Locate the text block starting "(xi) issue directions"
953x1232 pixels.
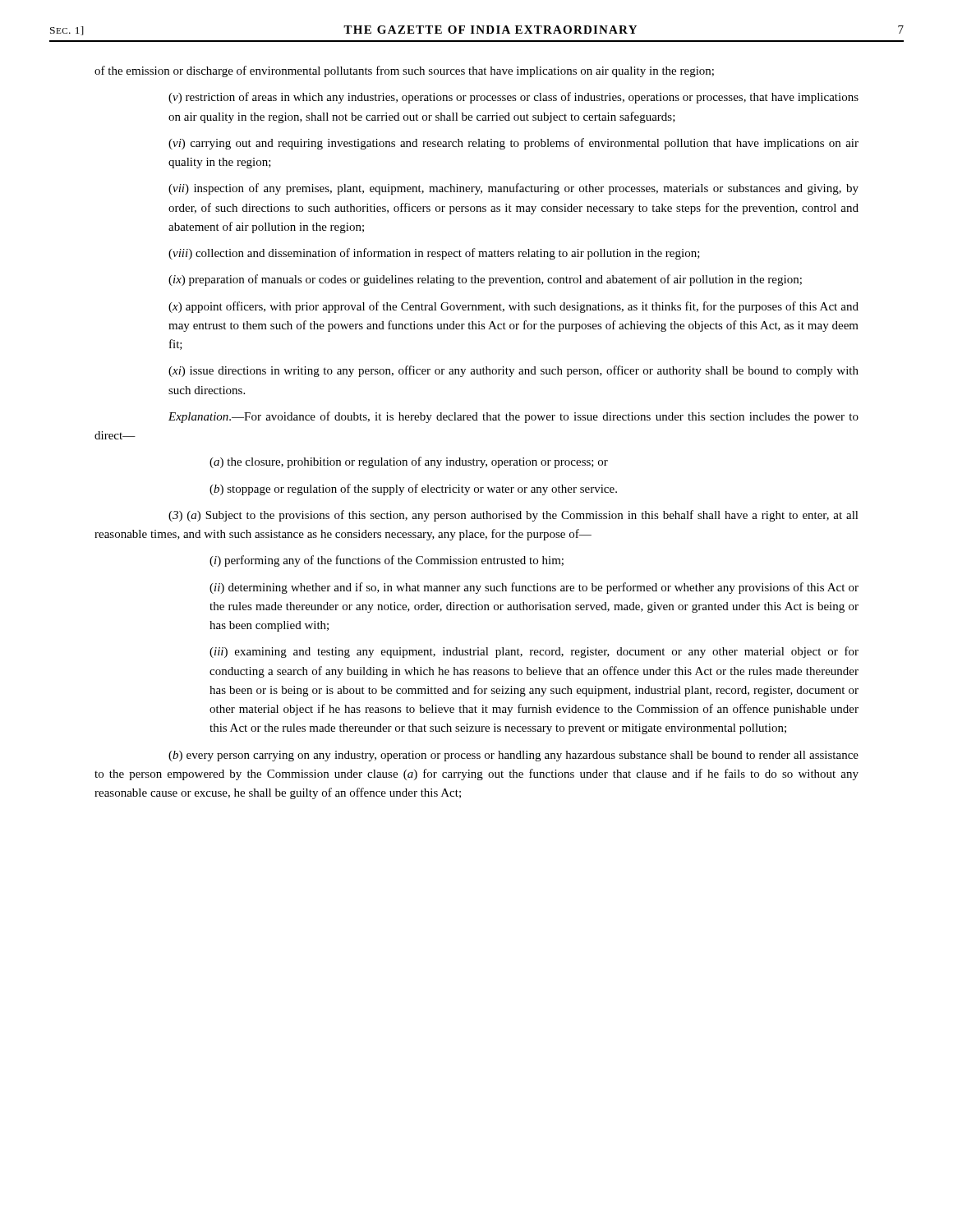(513, 381)
